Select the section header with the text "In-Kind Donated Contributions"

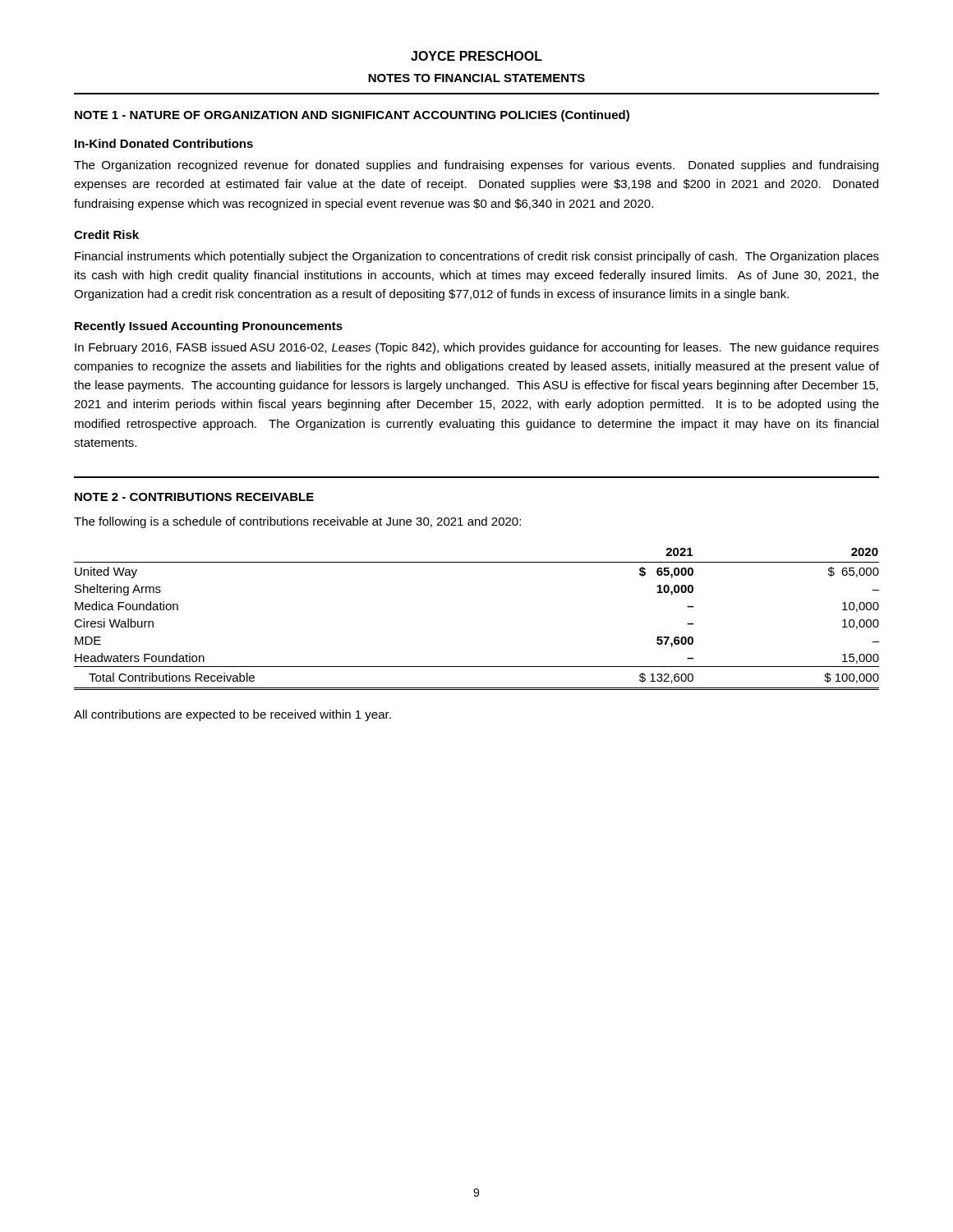point(164,143)
